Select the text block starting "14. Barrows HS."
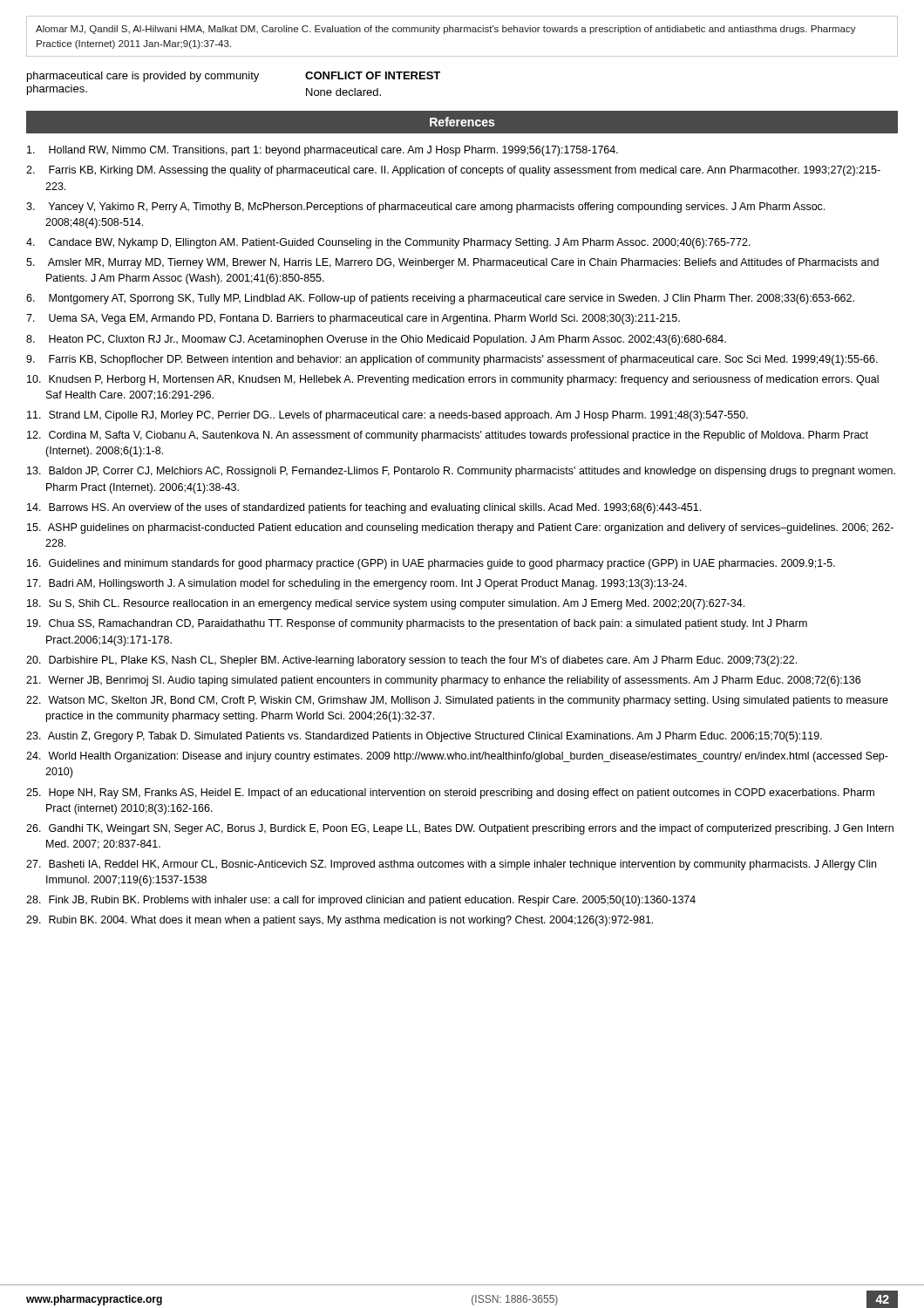924x1308 pixels. (x=462, y=507)
